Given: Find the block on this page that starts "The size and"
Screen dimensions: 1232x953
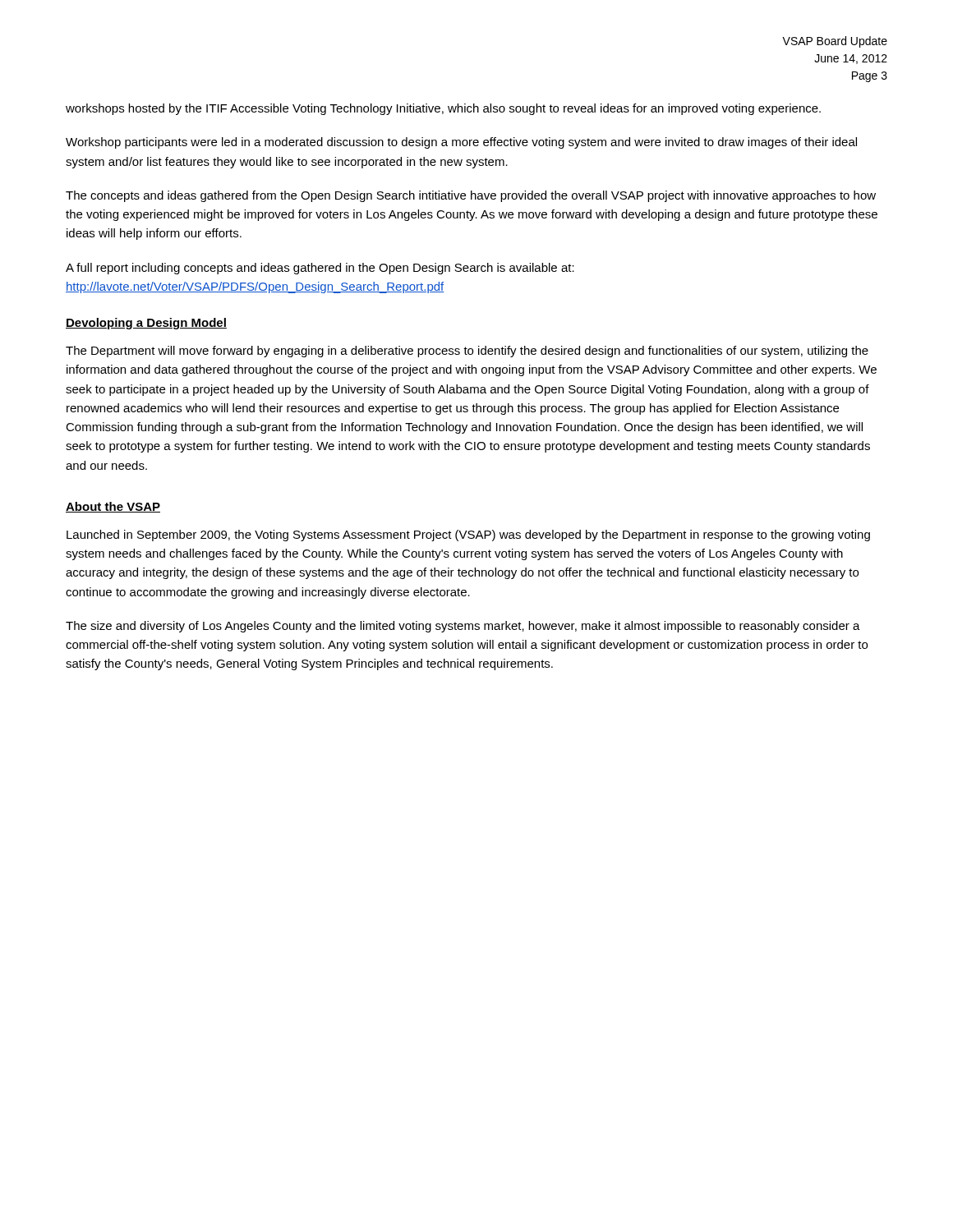Looking at the screenshot, I should (x=467, y=644).
